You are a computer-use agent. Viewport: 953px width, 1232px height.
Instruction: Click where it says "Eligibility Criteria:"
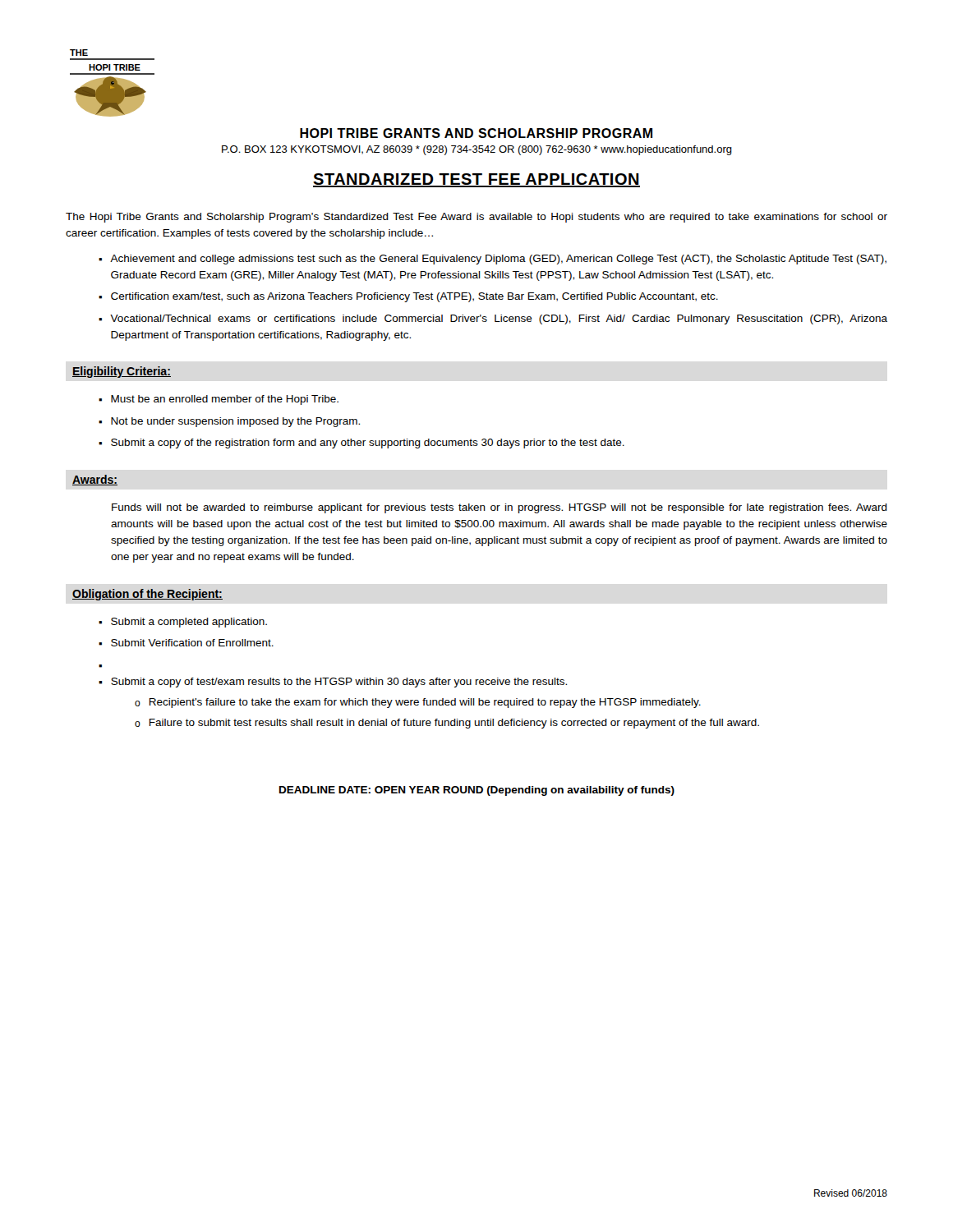pyautogui.click(x=122, y=371)
